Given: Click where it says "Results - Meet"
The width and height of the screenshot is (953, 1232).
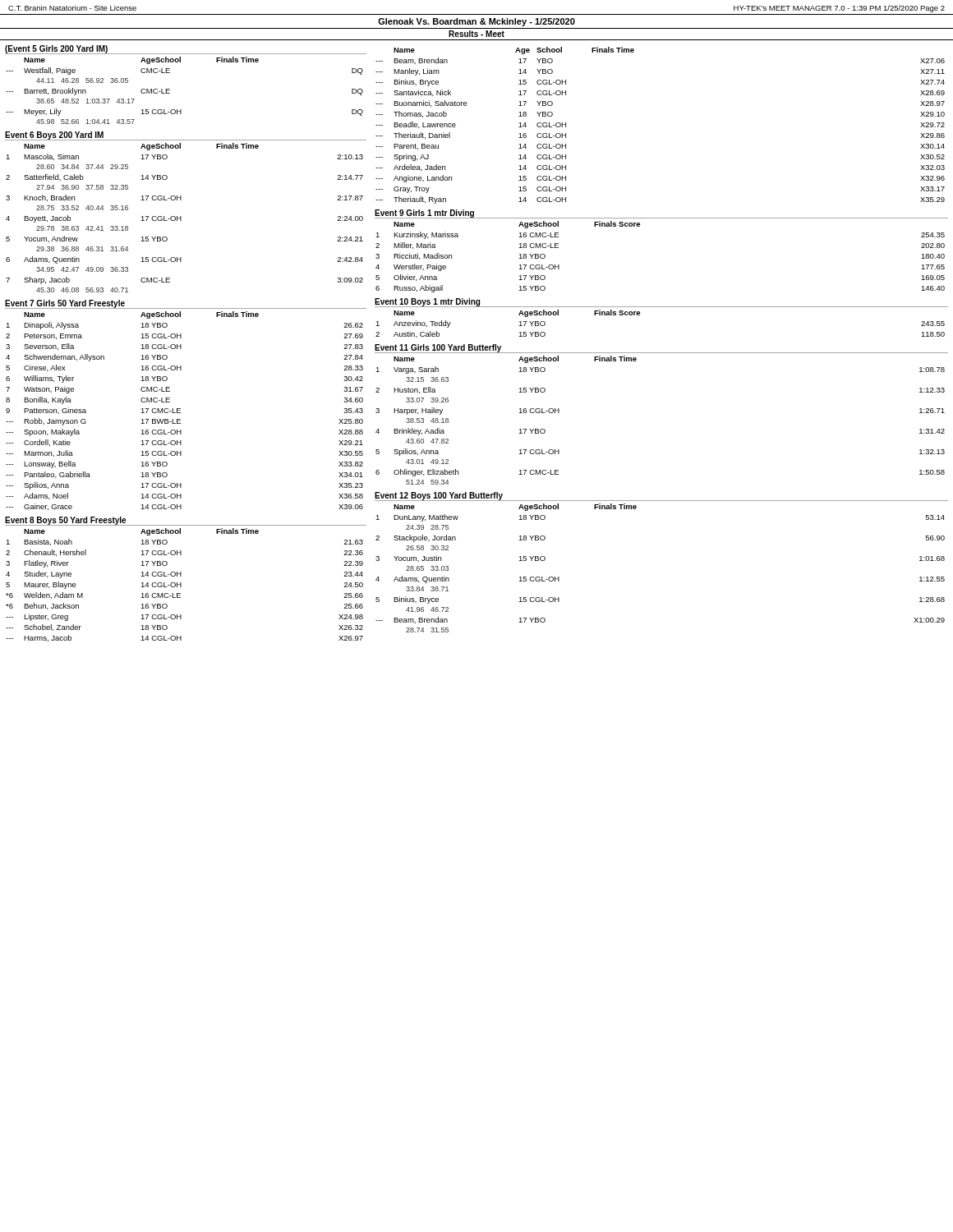Looking at the screenshot, I should (476, 34).
